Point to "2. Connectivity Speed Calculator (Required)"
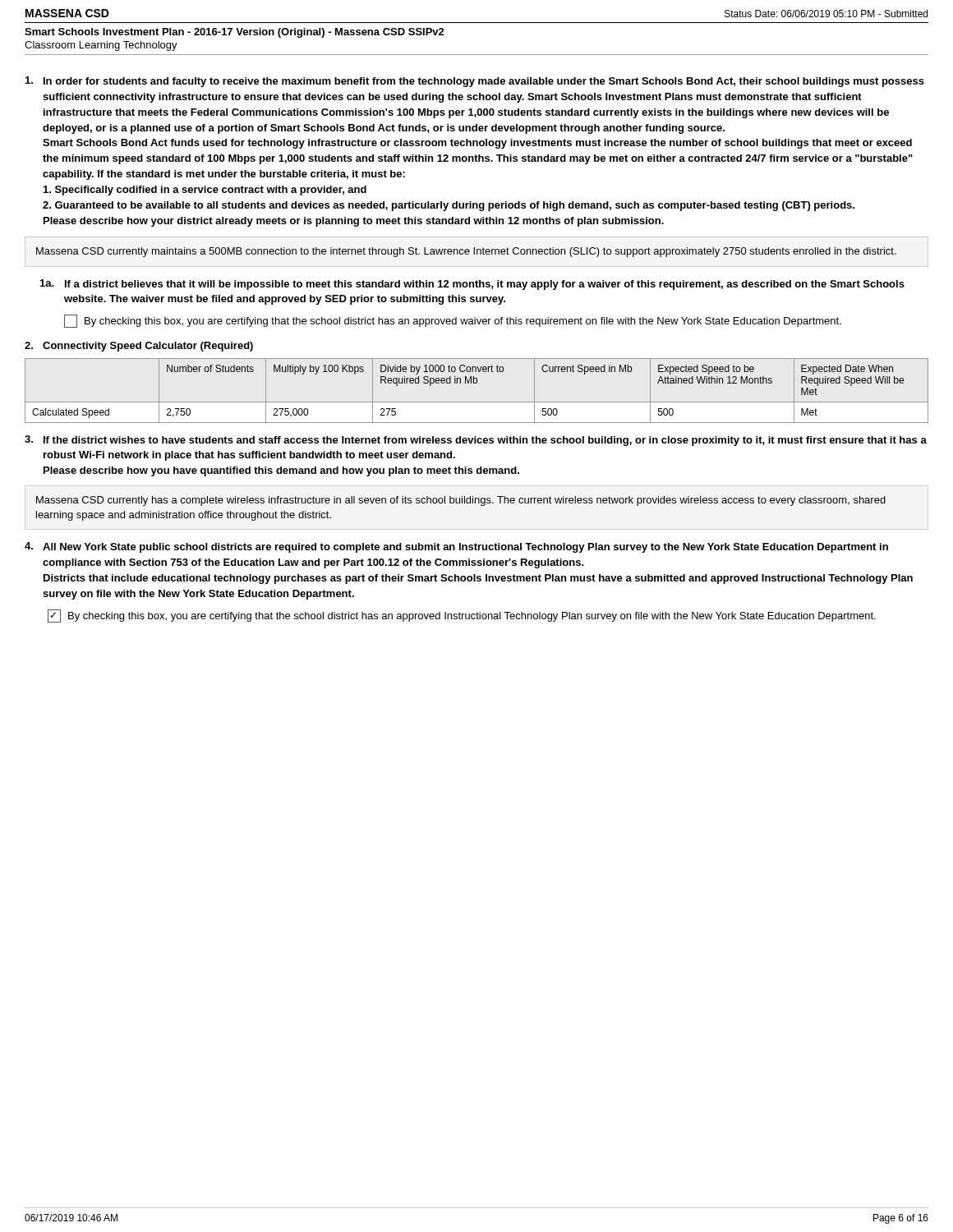The image size is (953, 1232). 139,345
